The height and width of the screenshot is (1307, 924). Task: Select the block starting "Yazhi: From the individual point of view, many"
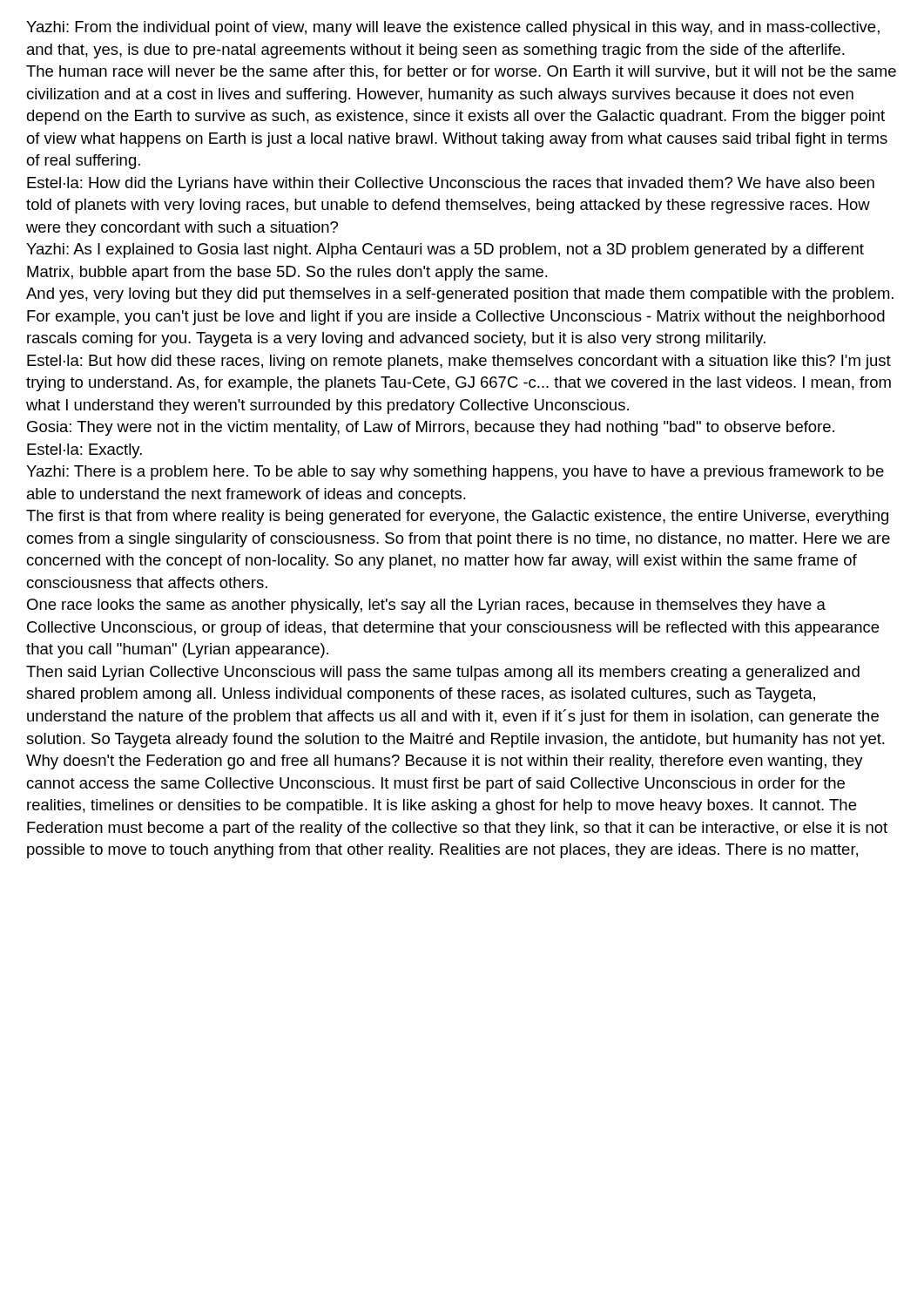click(x=462, y=438)
